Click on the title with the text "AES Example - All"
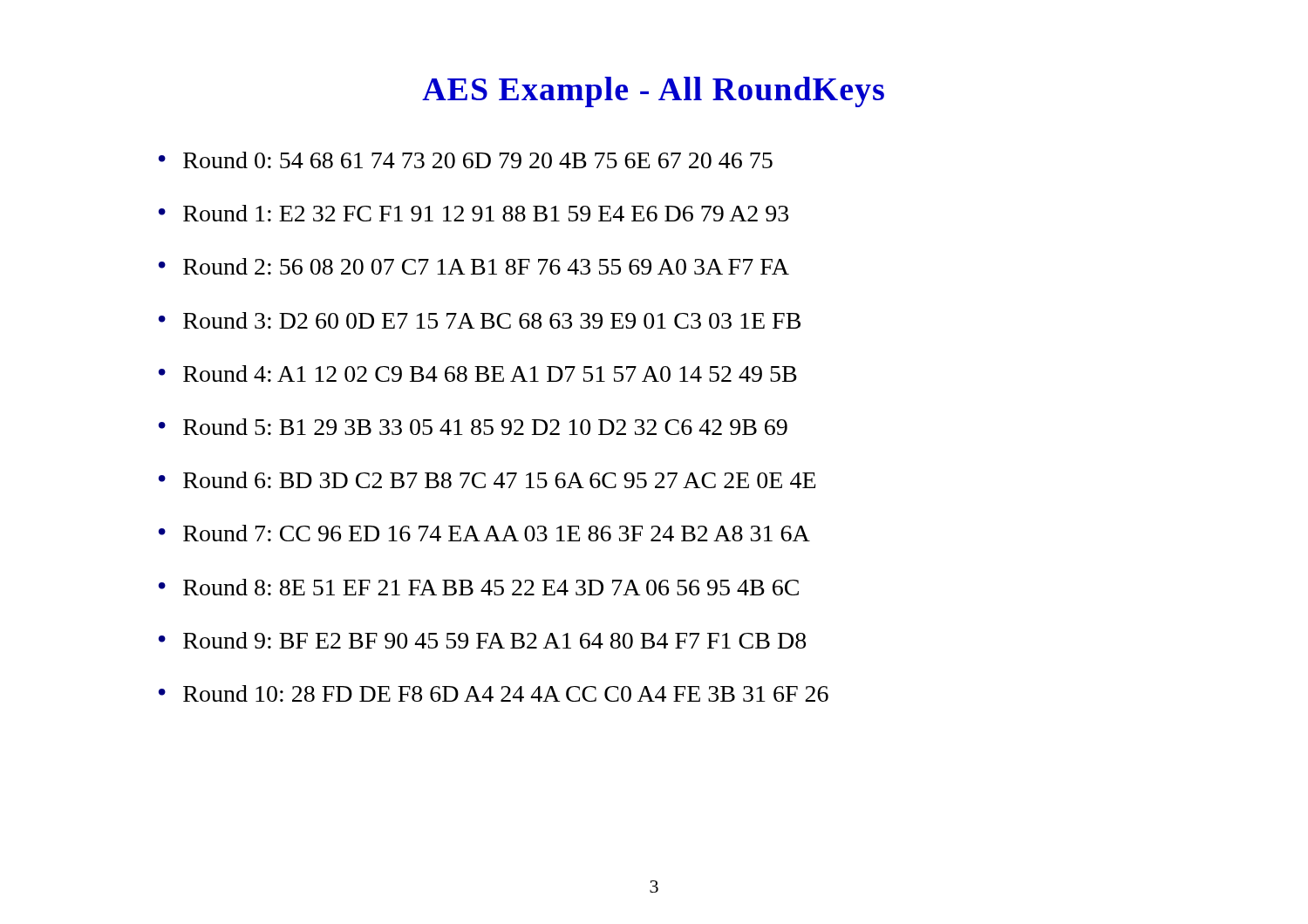 (x=654, y=89)
